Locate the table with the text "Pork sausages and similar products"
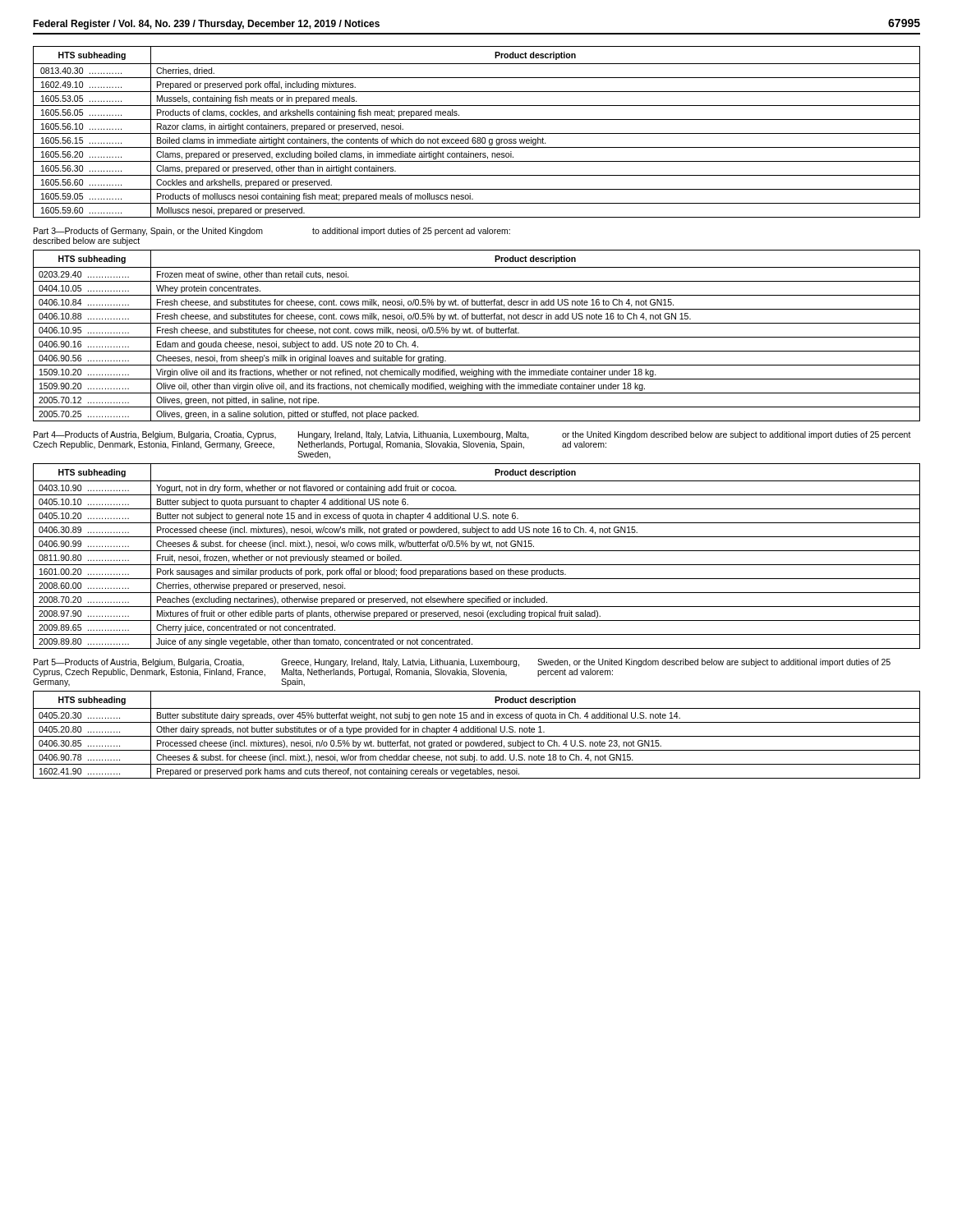Image resolution: width=953 pixels, height=1232 pixels. pyautogui.click(x=476, y=556)
